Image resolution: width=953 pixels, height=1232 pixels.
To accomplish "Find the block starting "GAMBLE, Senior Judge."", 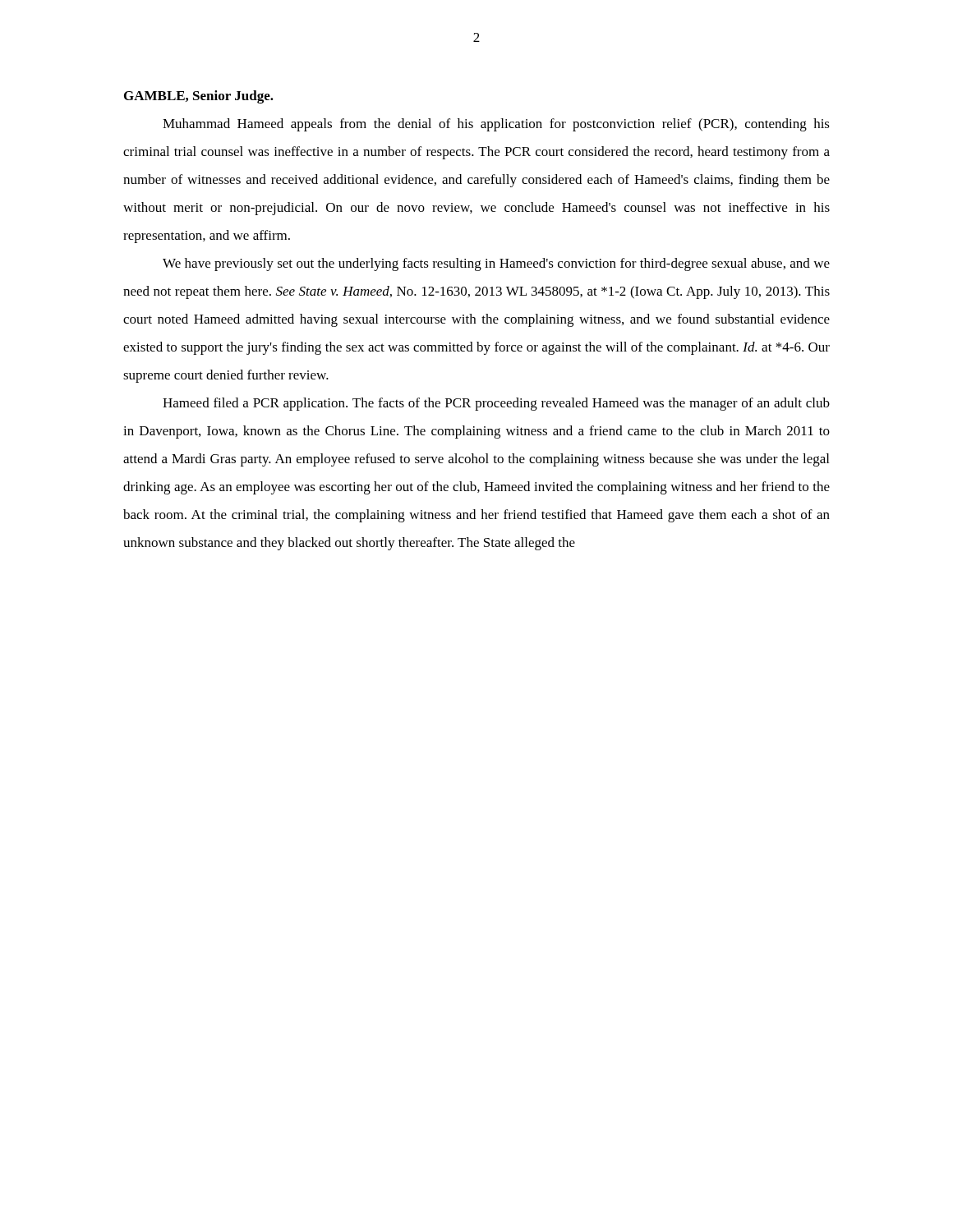I will 198,96.
